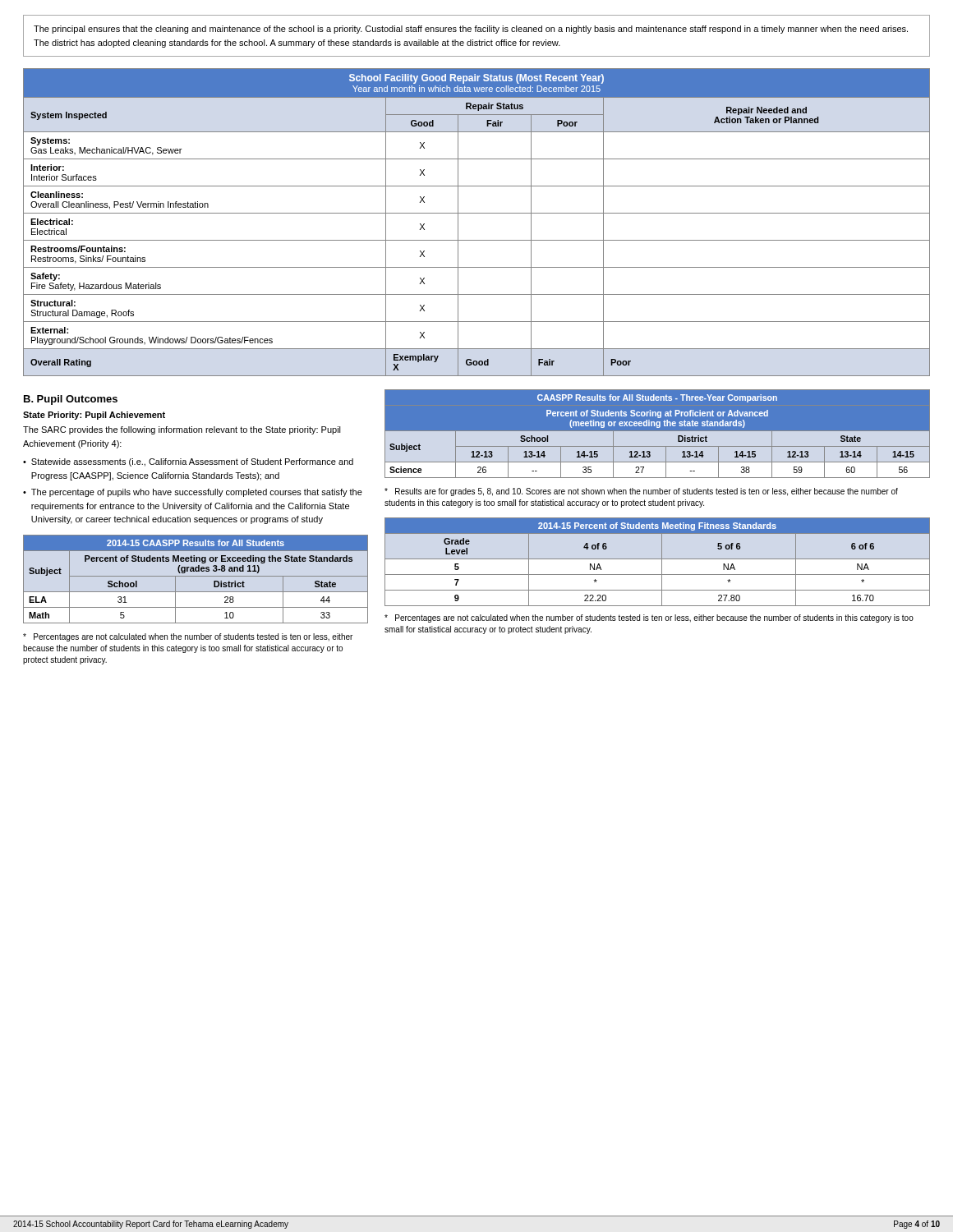Click the passage that begins "The SARC provides"
This screenshot has height=1232, width=953.
pos(182,436)
